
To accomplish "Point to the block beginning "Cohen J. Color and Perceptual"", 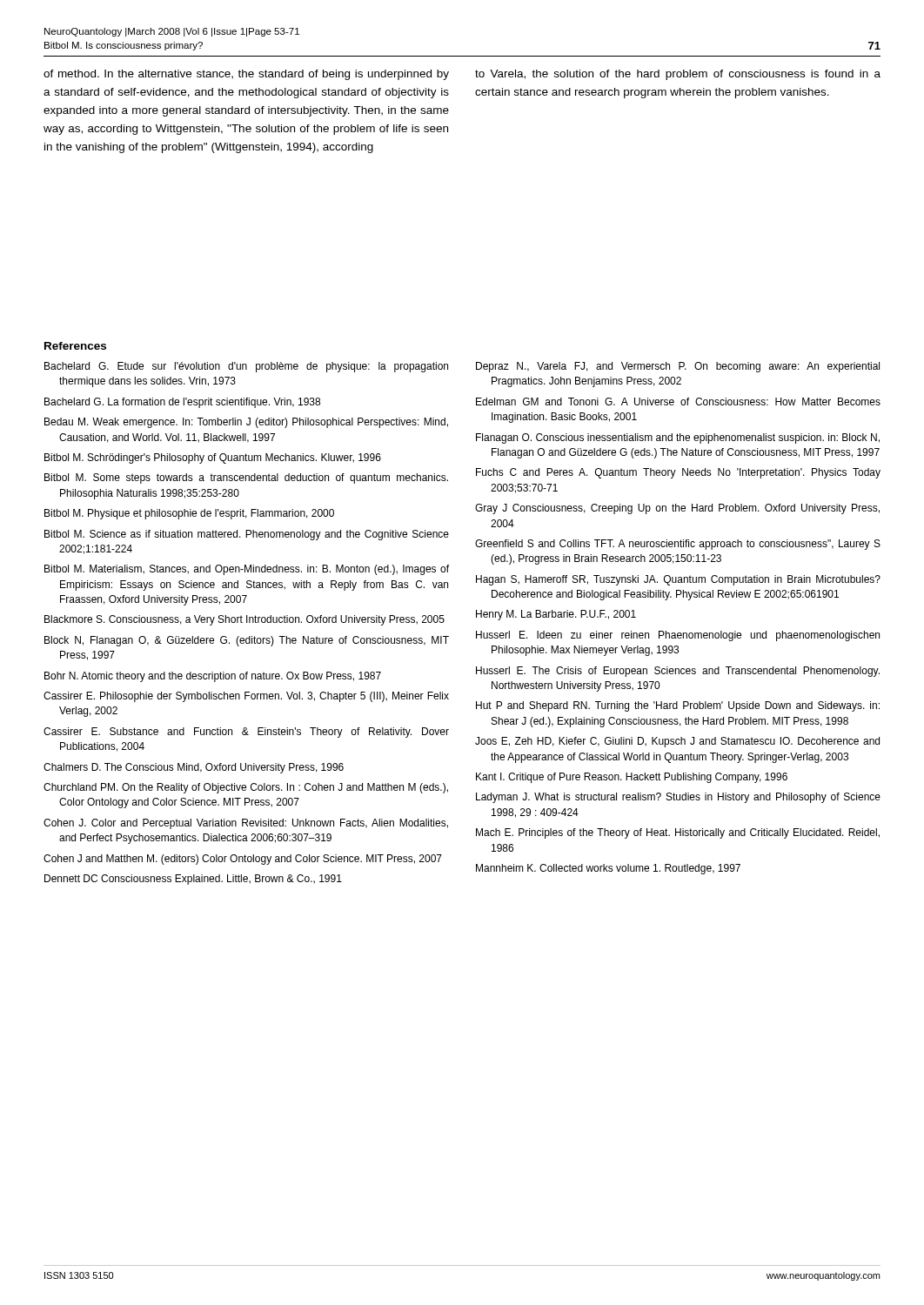I will [x=246, y=830].
